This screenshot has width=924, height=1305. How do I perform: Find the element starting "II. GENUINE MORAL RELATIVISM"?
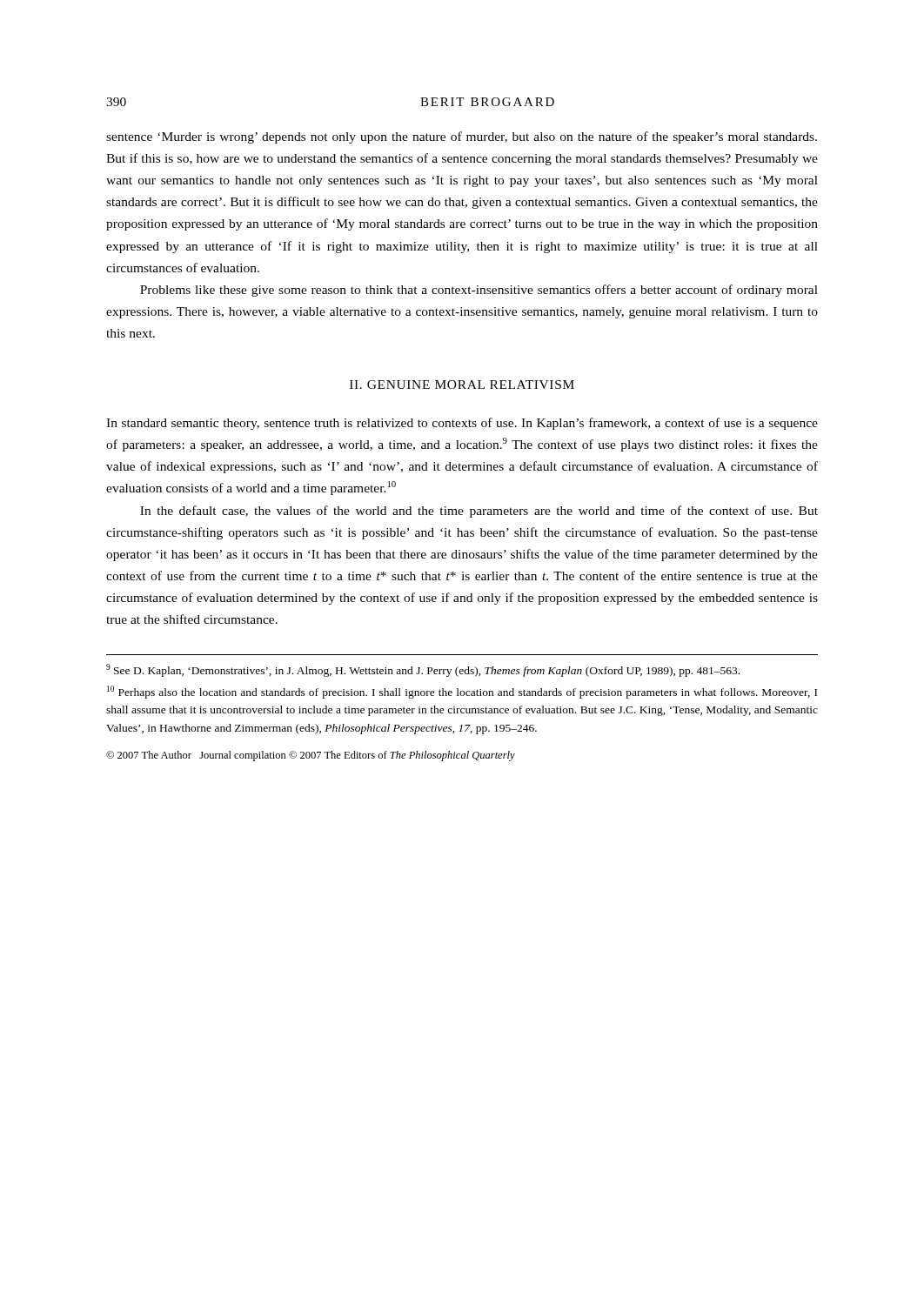click(x=462, y=384)
